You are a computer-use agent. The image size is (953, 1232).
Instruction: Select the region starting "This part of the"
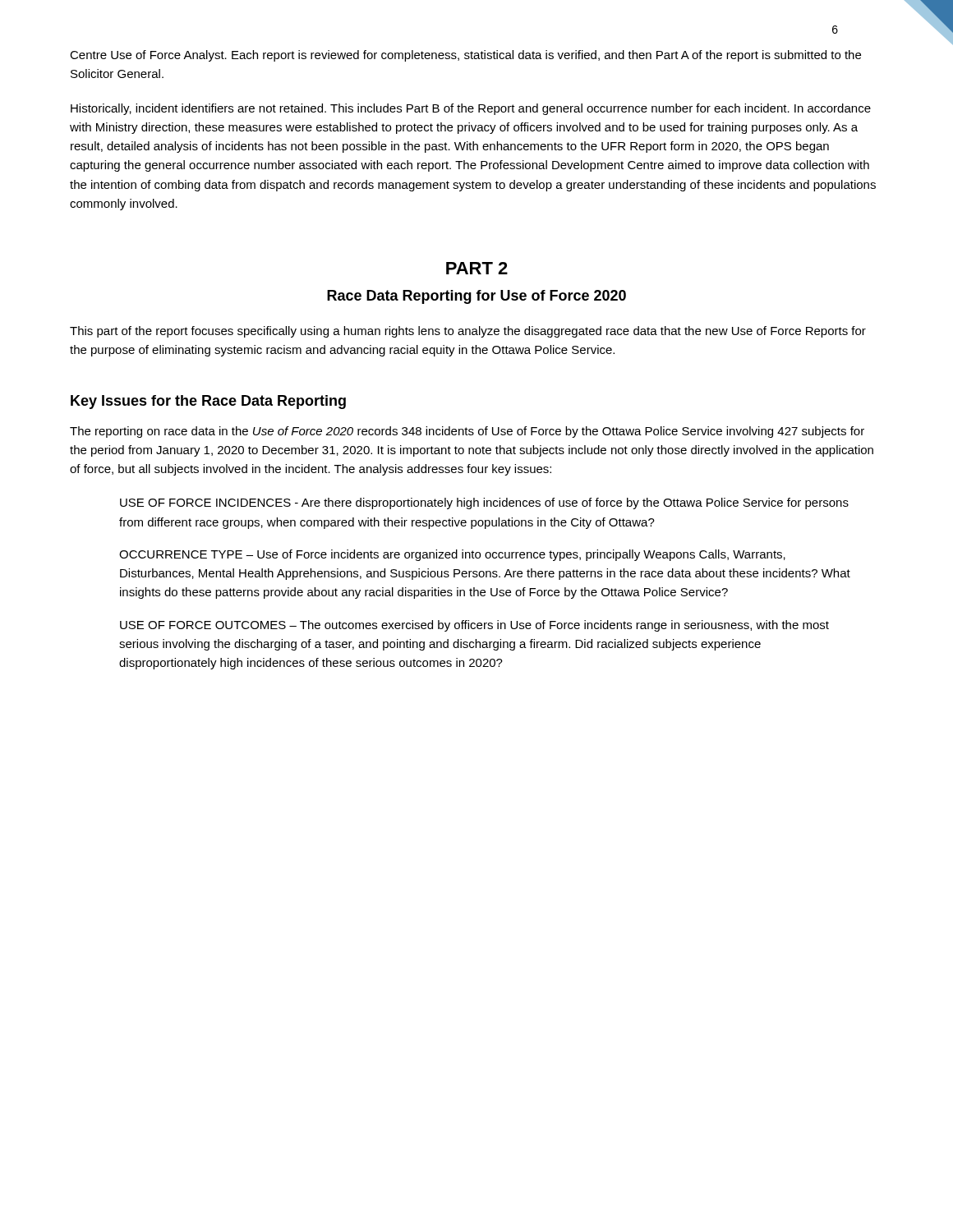click(468, 340)
